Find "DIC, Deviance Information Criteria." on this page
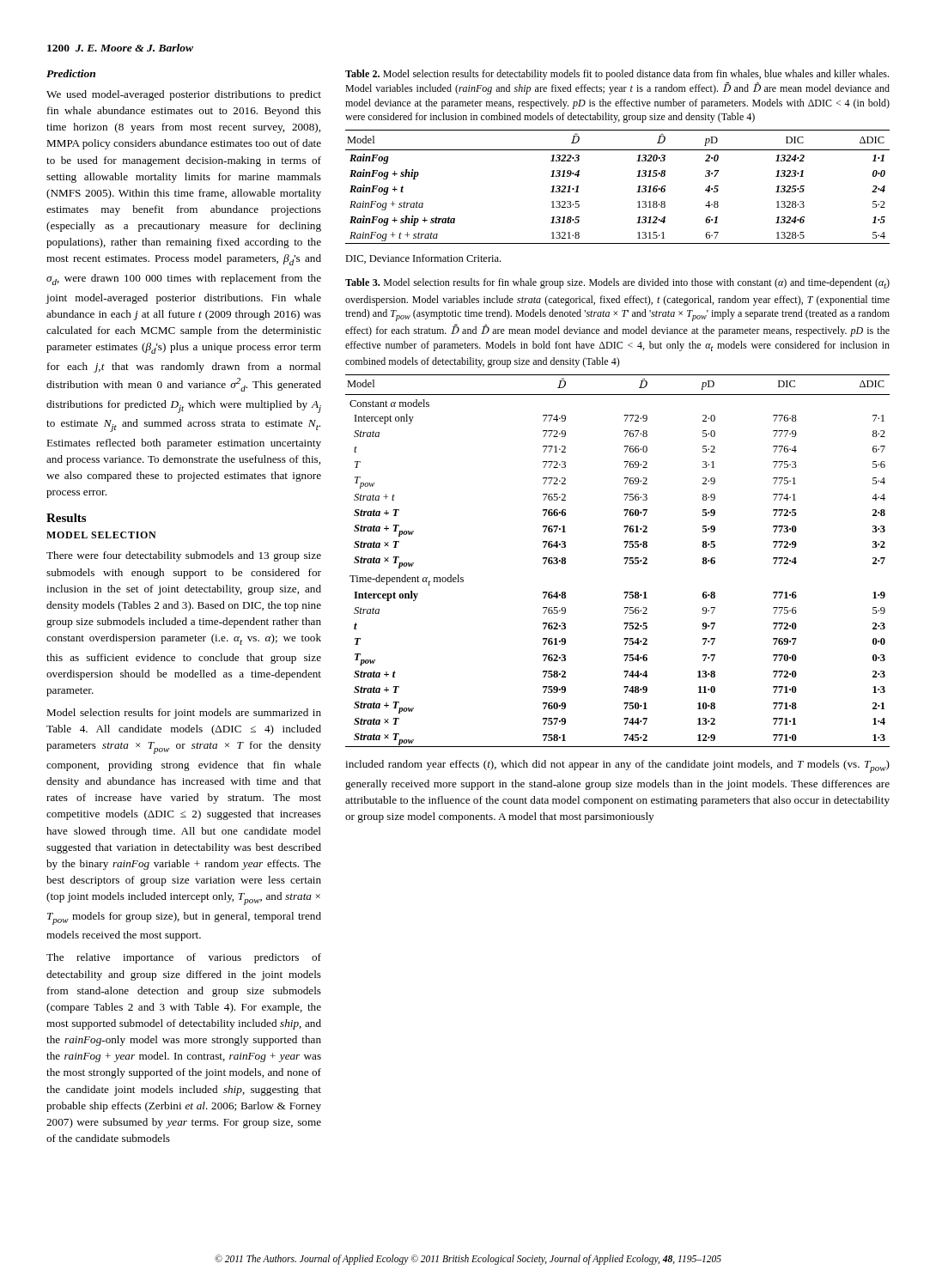 [x=423, y=259]
